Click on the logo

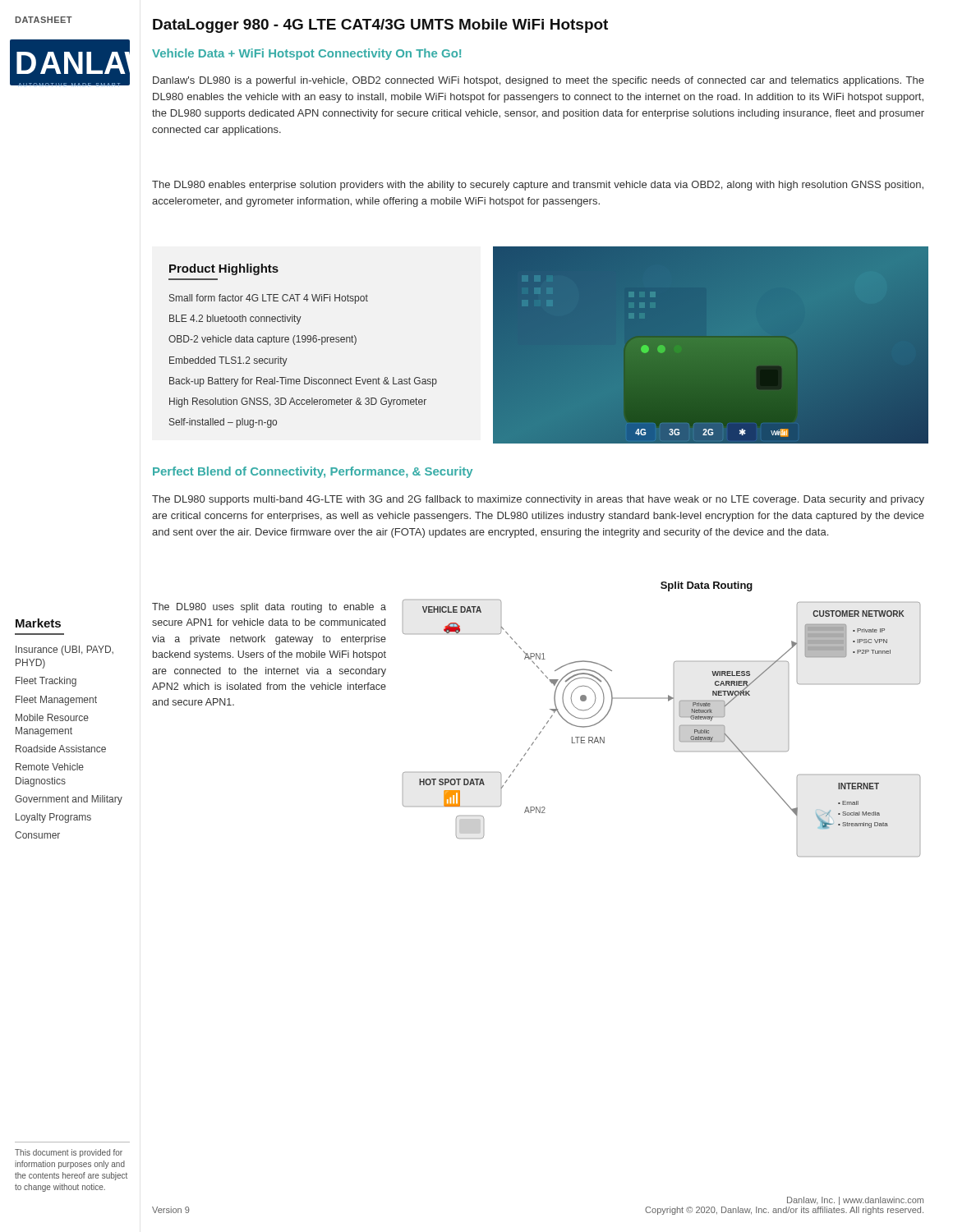70,67
